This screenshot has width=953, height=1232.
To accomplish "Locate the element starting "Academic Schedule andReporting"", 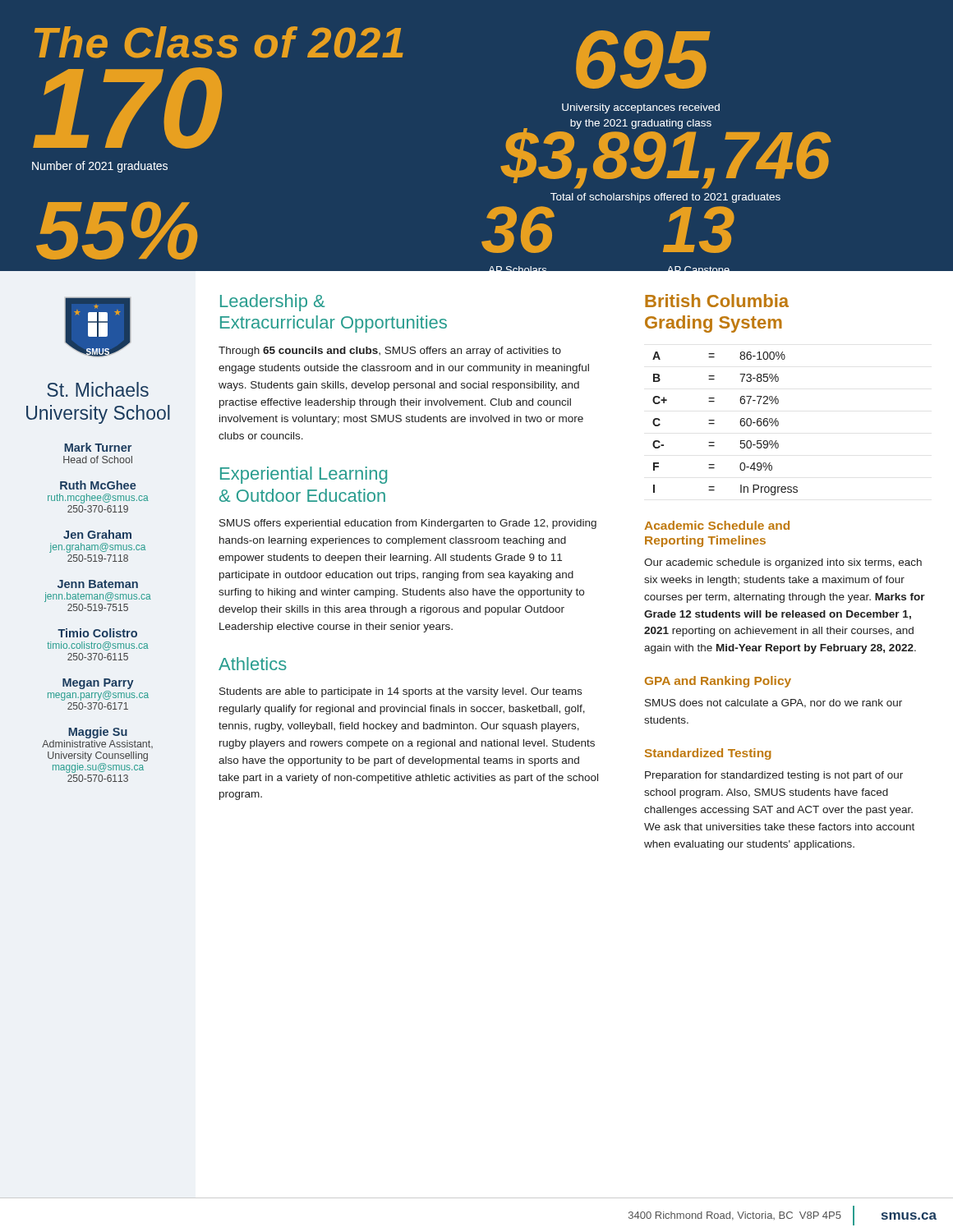I will pyautogui.click(x=788, y=533).
